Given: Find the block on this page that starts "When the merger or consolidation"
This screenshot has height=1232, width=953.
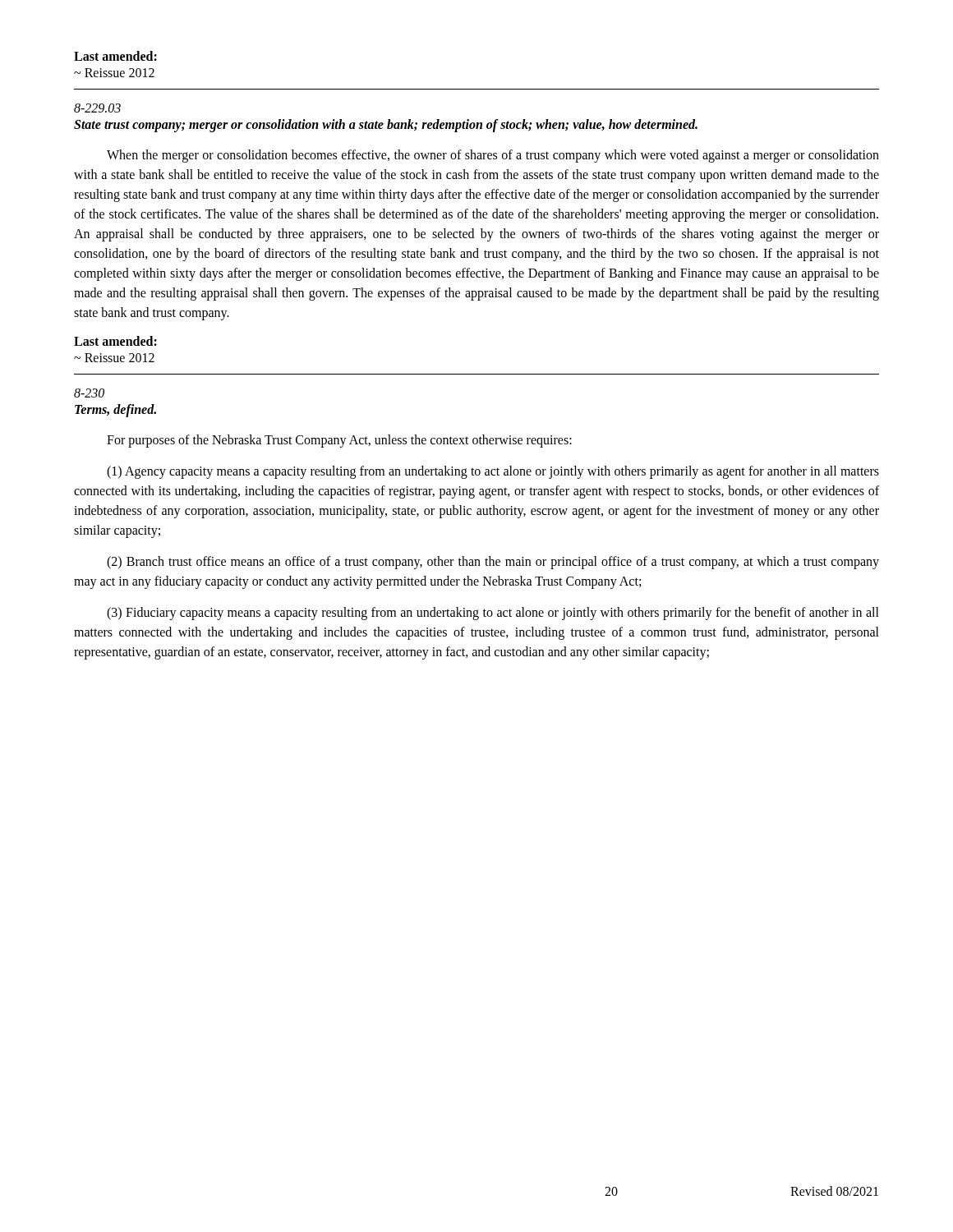Looking at the screenshot, I should 476,234.
